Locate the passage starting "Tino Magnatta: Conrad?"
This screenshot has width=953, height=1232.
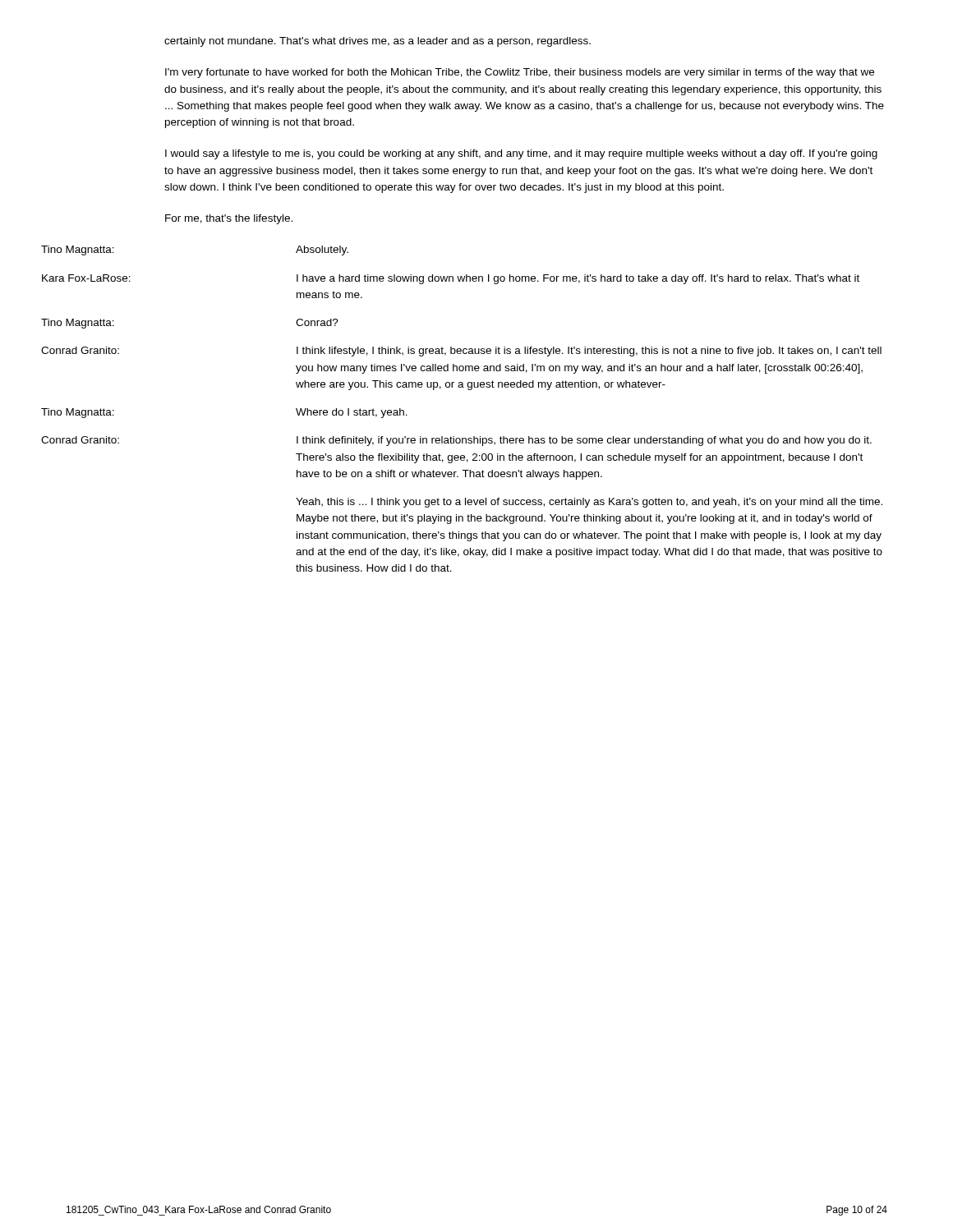(317, 322)
